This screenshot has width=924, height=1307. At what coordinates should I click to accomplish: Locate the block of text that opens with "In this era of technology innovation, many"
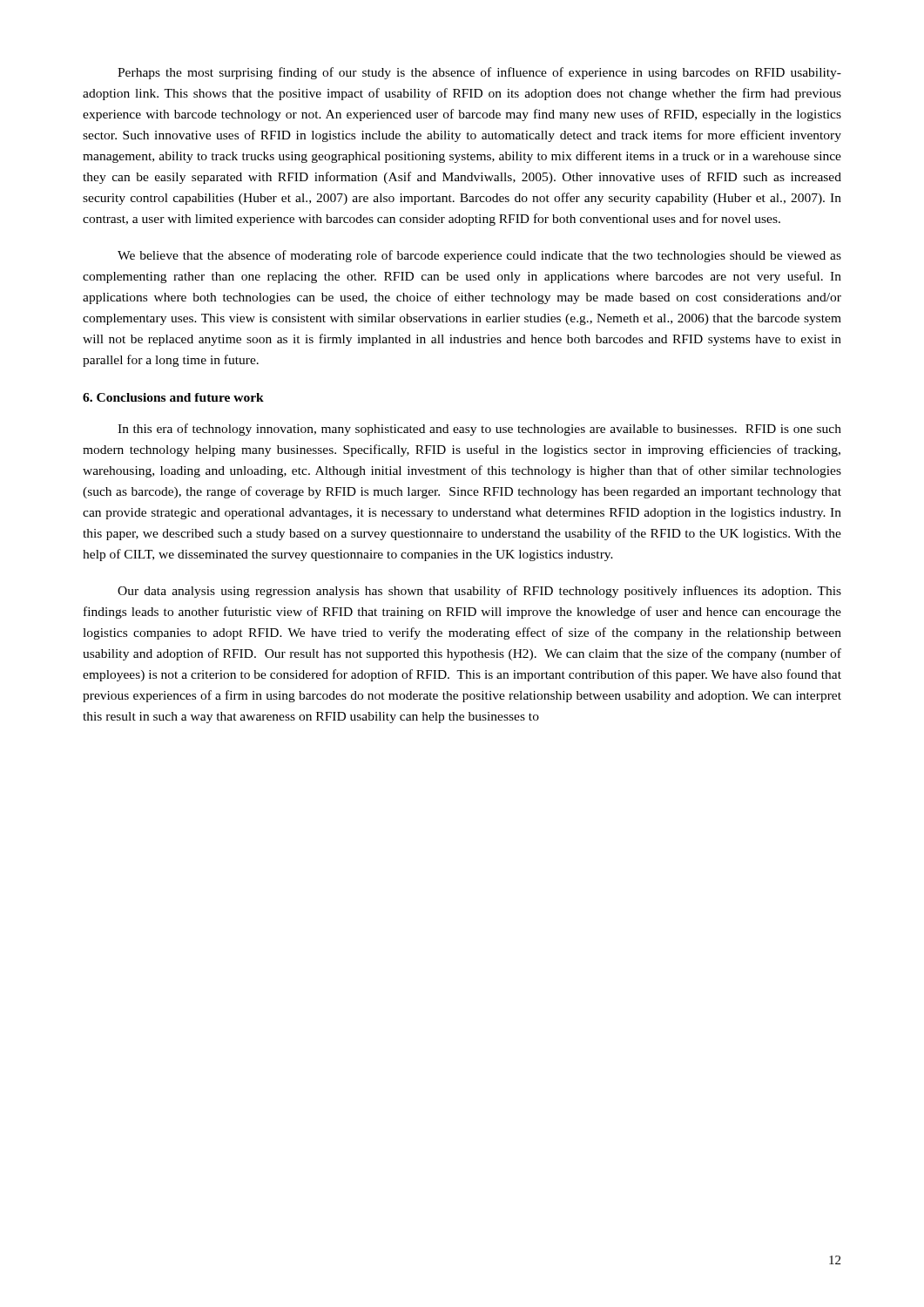coord(462,492)
